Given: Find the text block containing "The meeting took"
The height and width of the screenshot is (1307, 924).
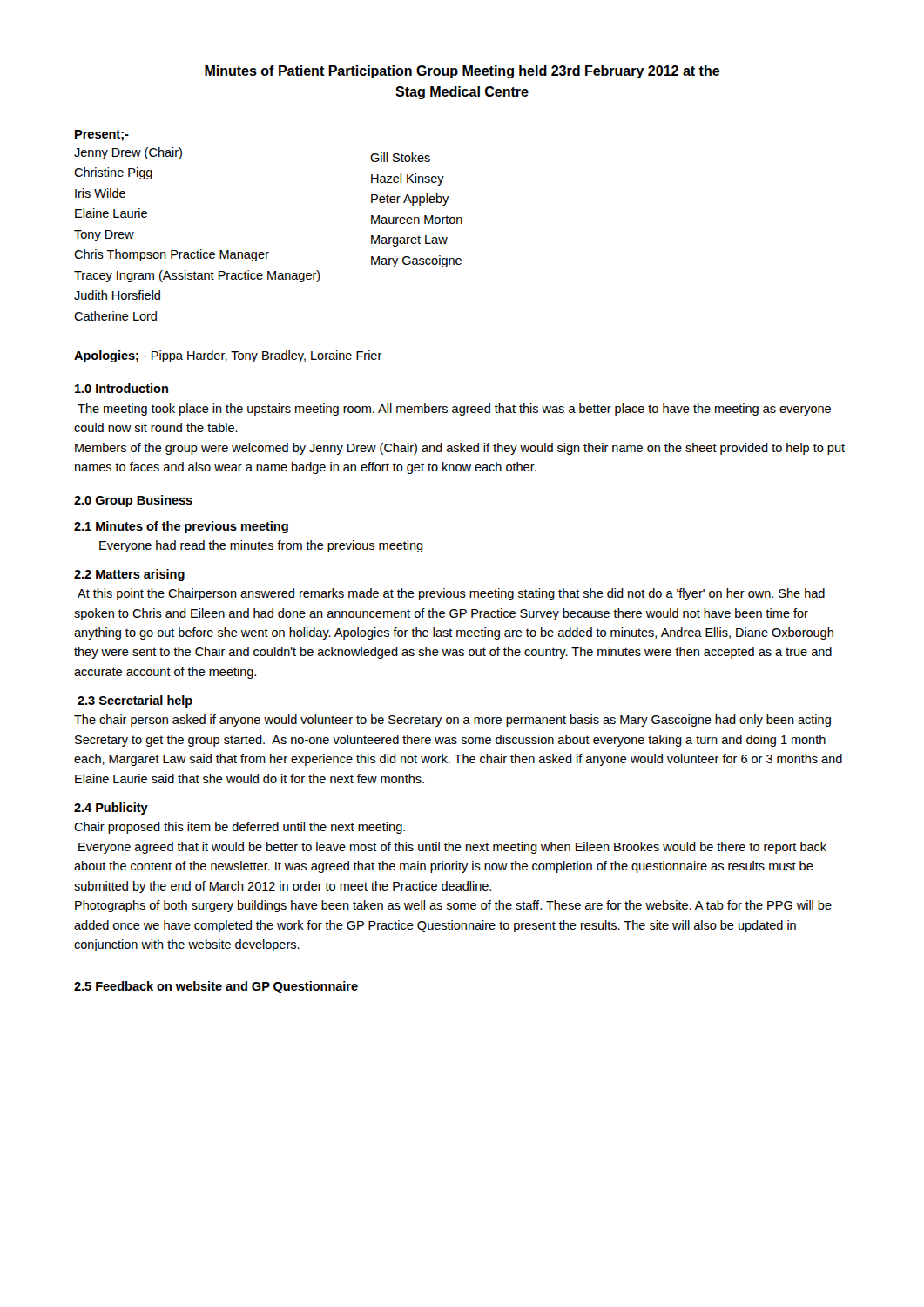Looking at the screenshot, I should 459,438.
